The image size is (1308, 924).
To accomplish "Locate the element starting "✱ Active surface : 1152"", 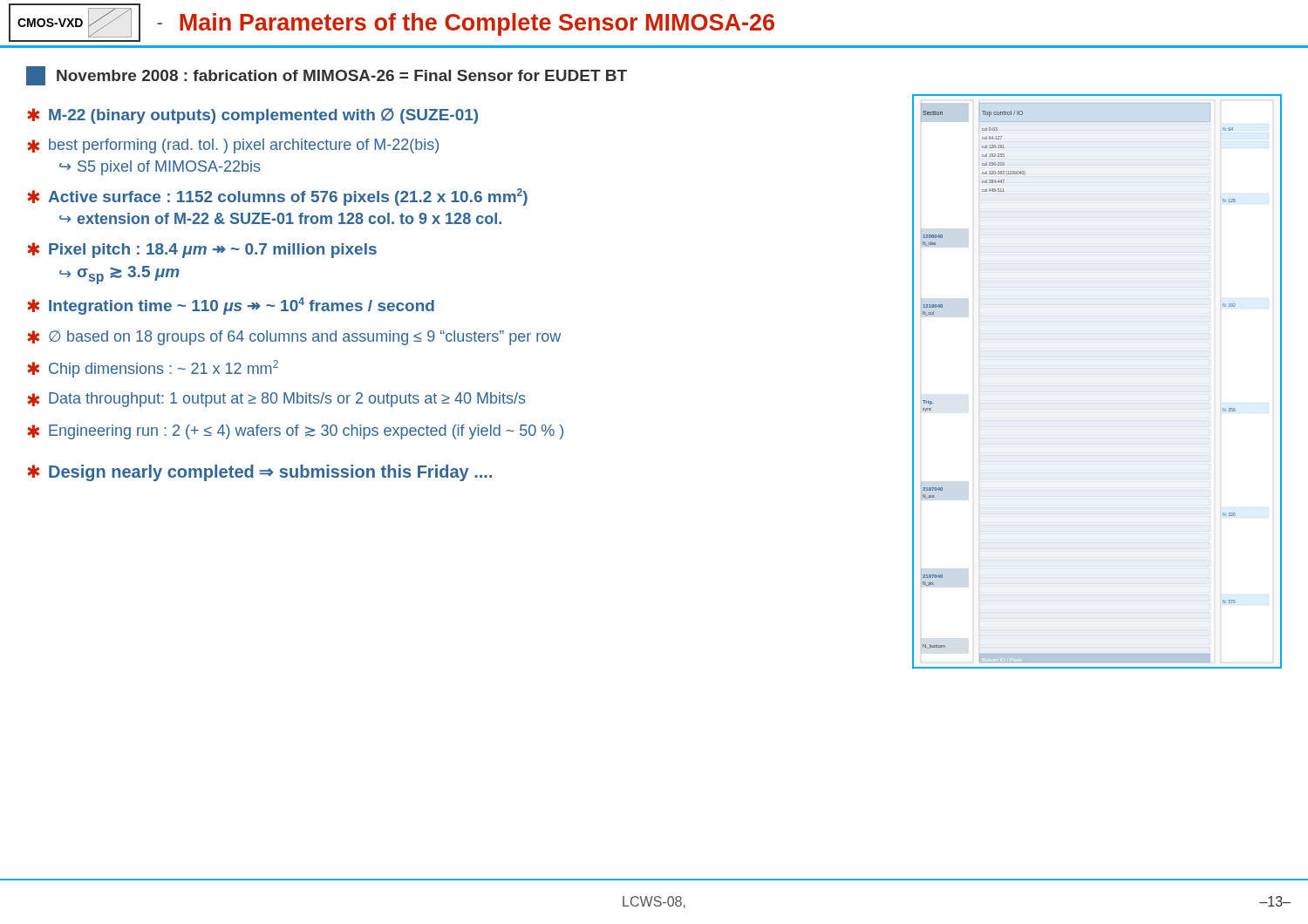I will point(277,208).
